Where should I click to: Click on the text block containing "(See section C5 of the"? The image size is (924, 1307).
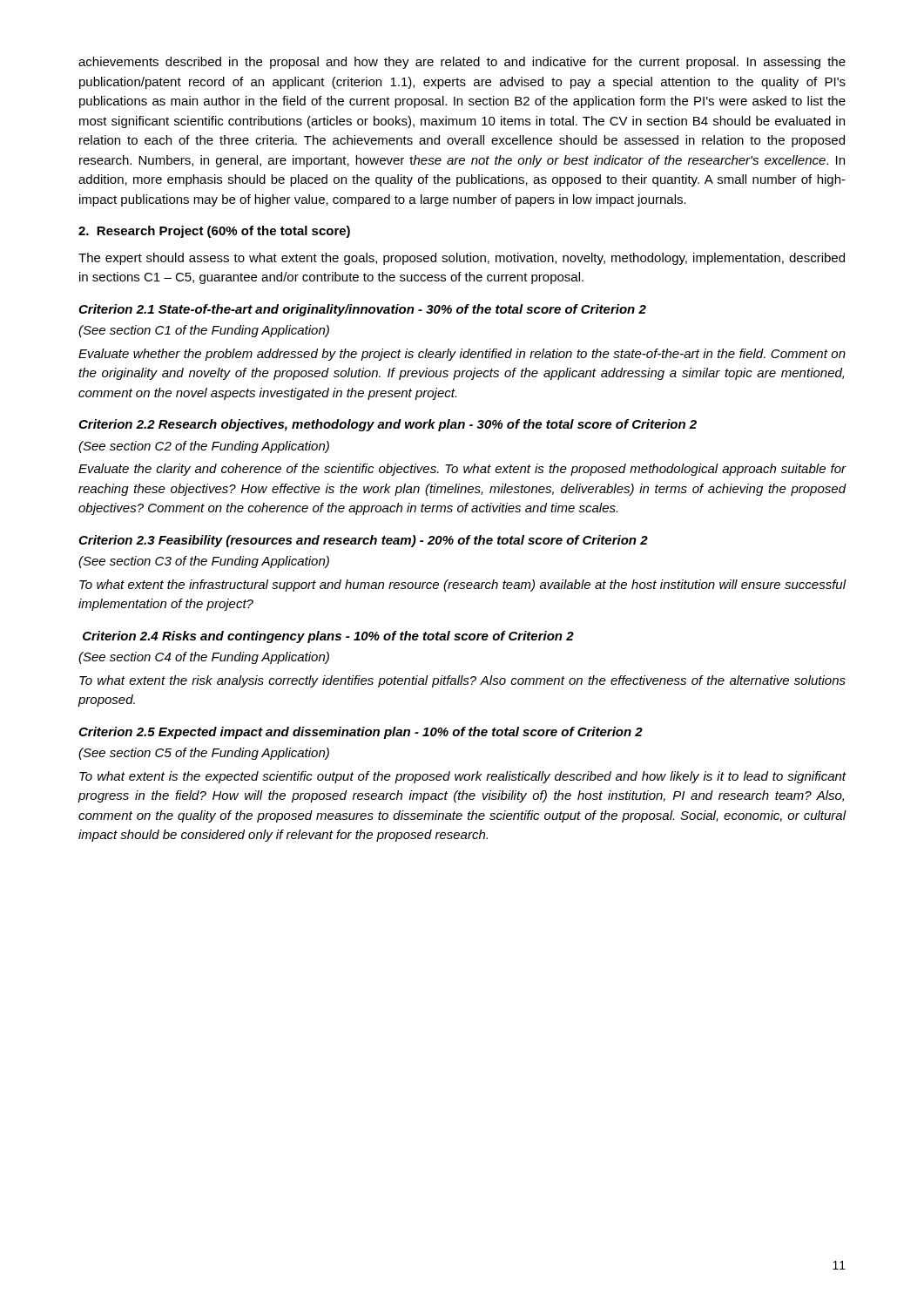(204, 752)
